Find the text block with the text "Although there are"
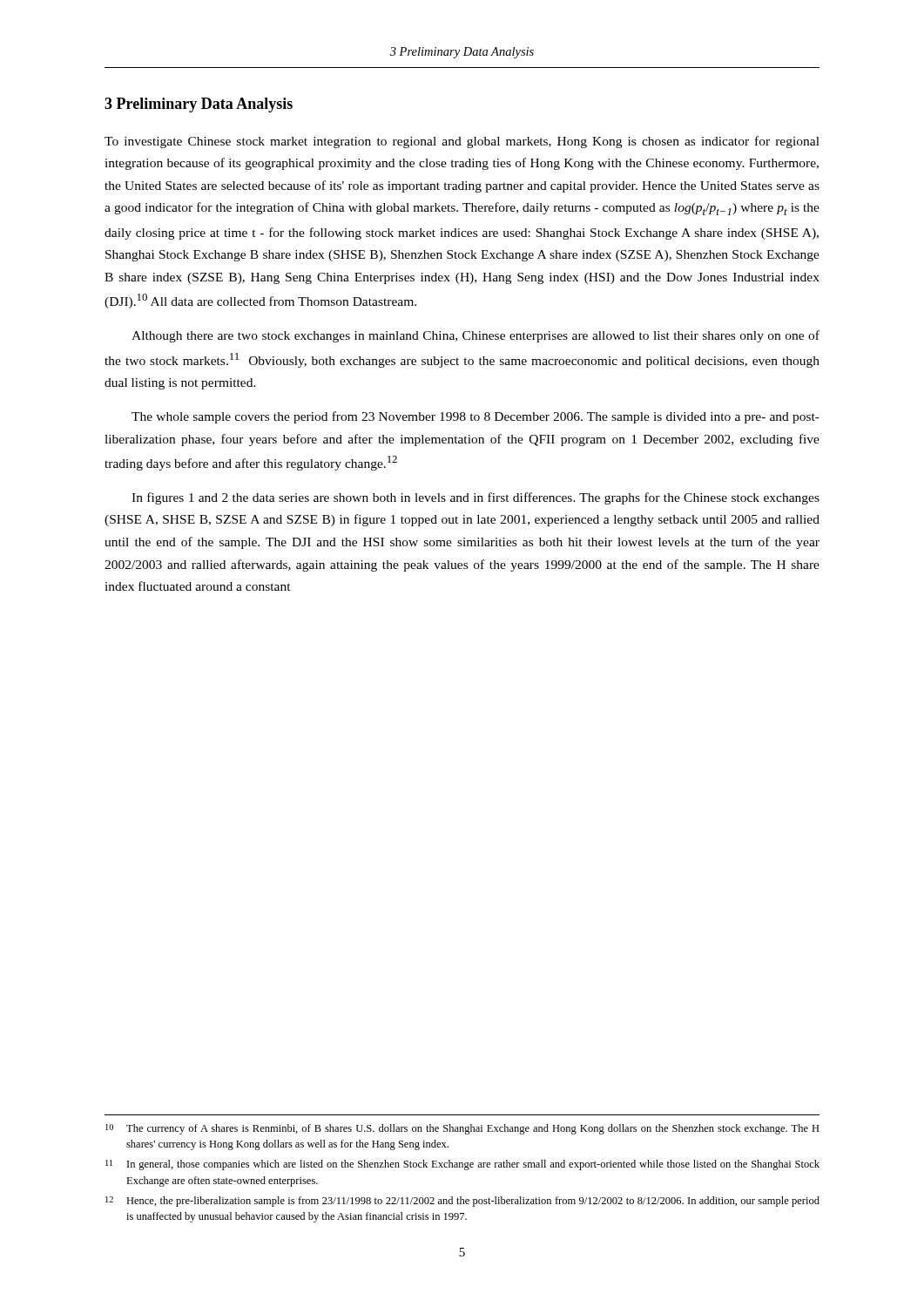This screenshot has width=924, height=1307. pos(462,359)
